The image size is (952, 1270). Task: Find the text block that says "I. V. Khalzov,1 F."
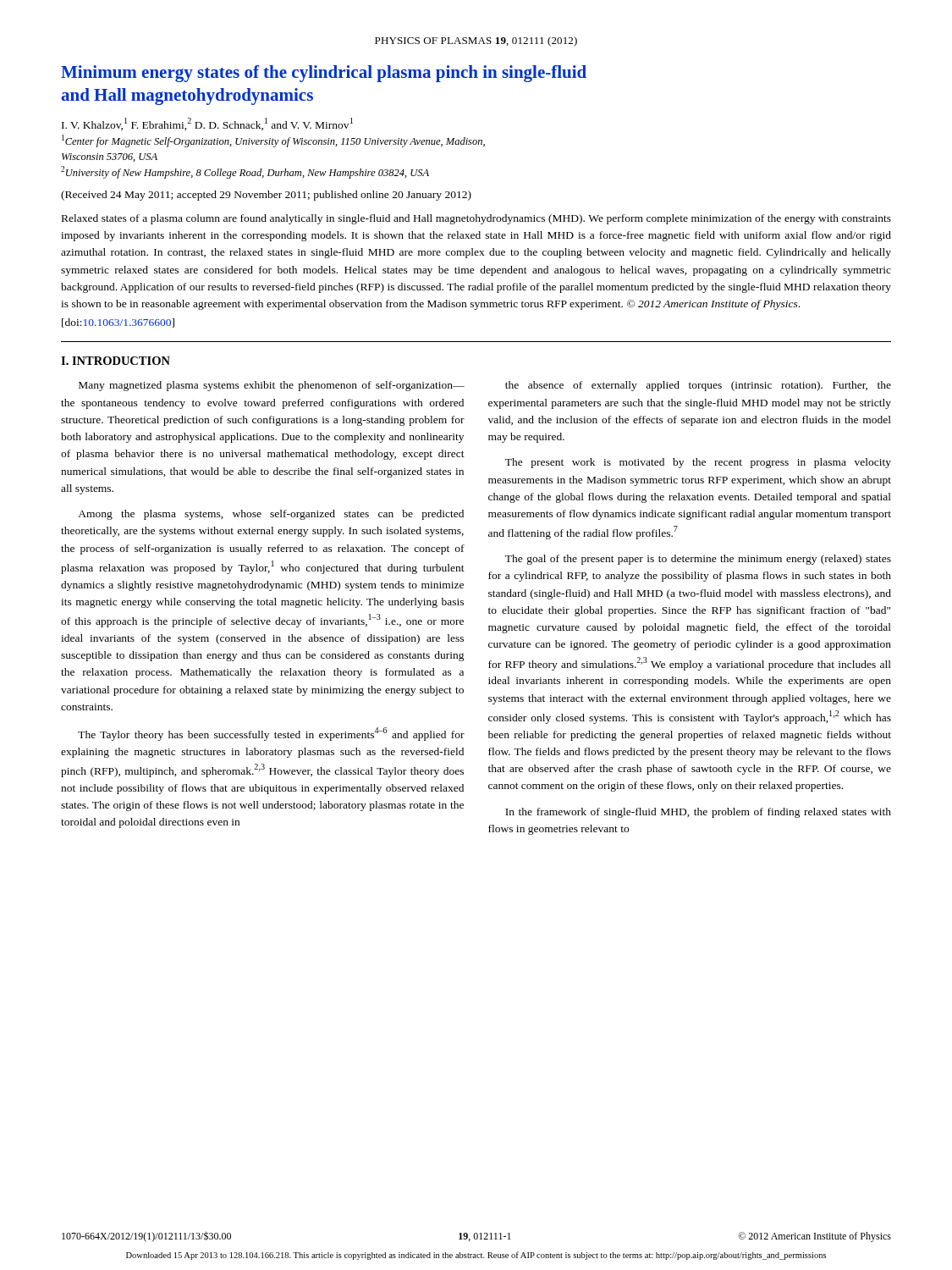point(207,123)
